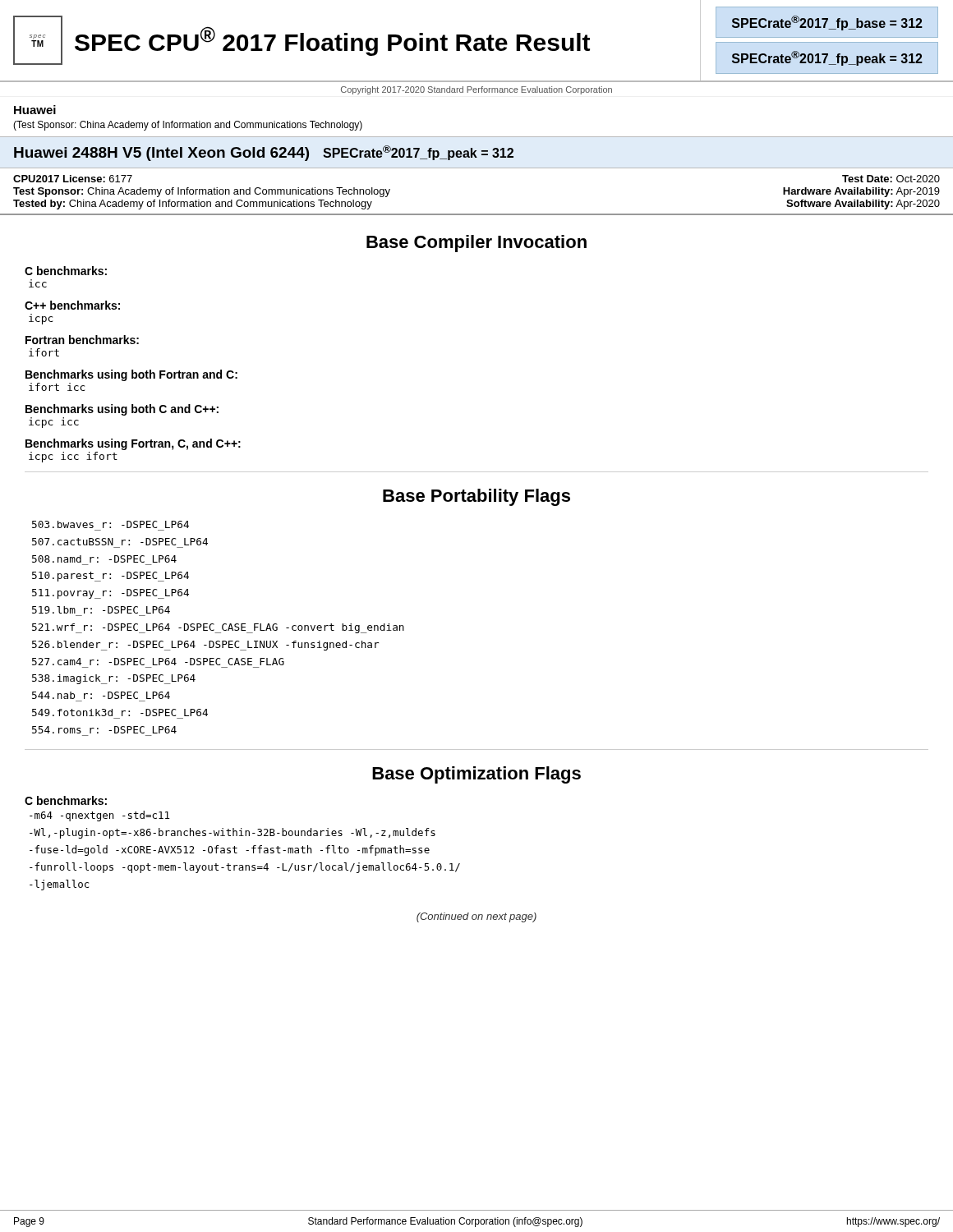The height and width of the screenshot is (1232, 953).
Task: Find "Base Optimization Flags" on this page
Action: [x=476, y=773]
